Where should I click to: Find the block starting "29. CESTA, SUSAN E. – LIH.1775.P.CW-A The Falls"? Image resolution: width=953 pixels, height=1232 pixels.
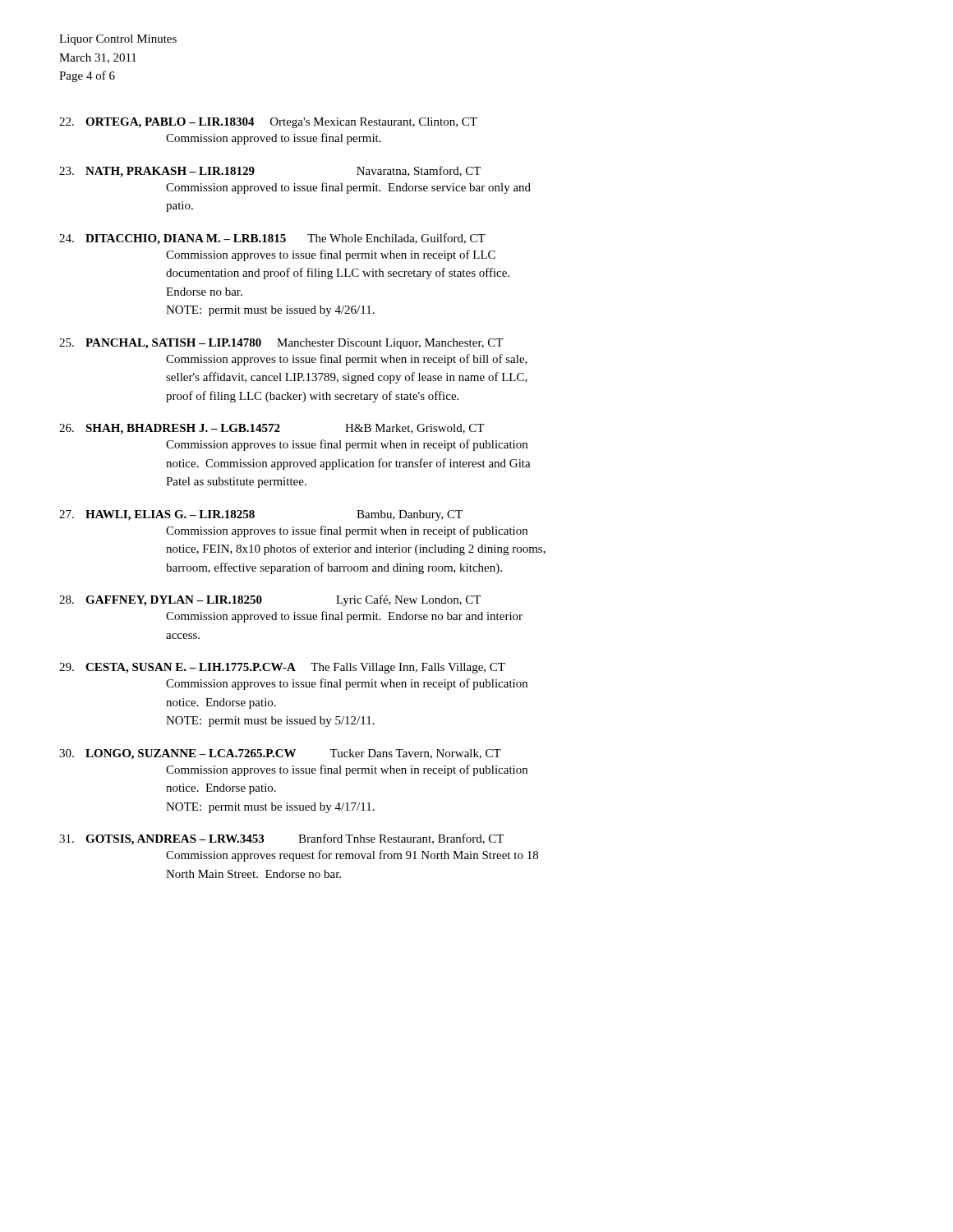[x=476, y=695]
